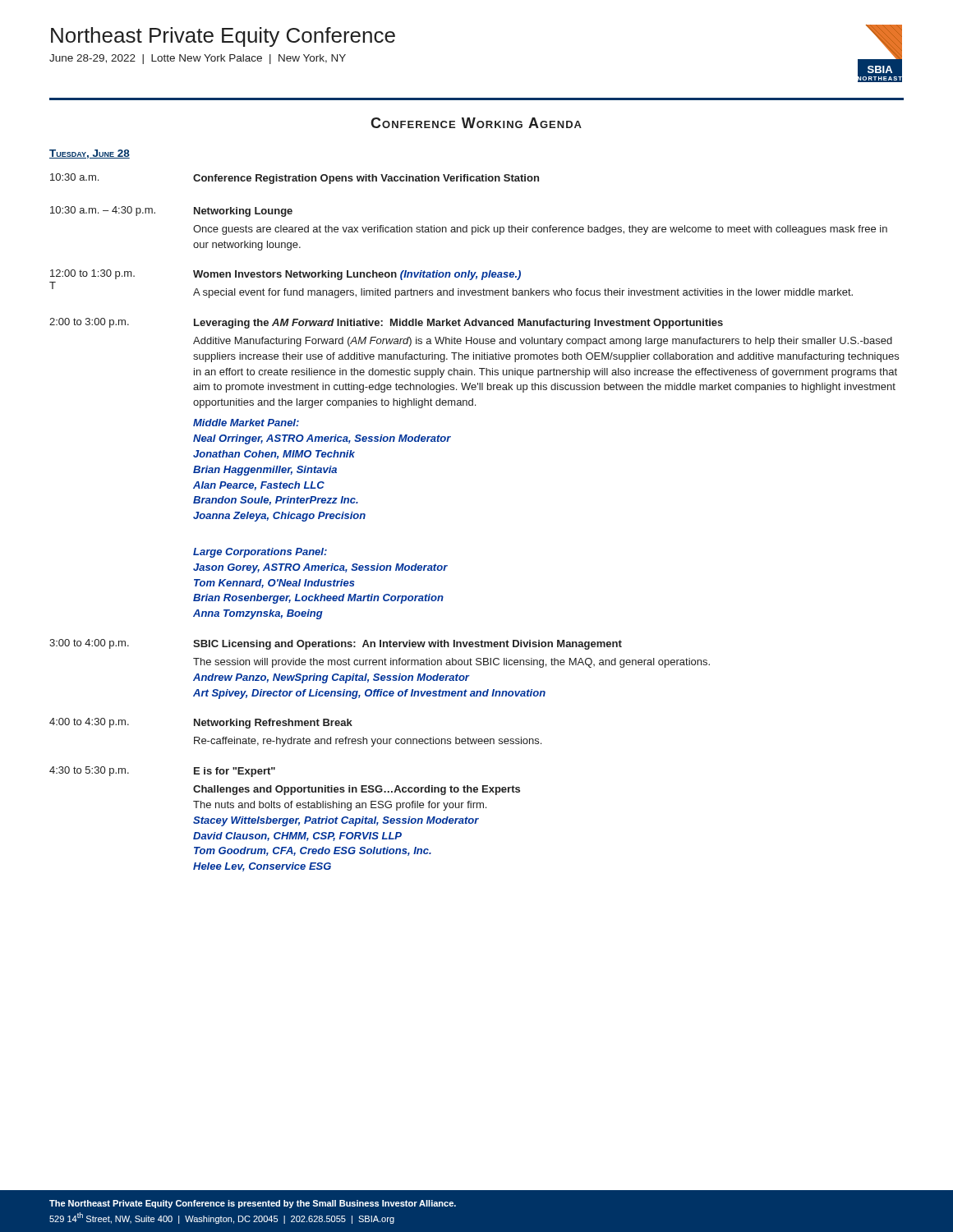Where does it say "Tuesday, June 28"?
The height and width of the screenshot is (1232, 953).
(x=90, y=154)
